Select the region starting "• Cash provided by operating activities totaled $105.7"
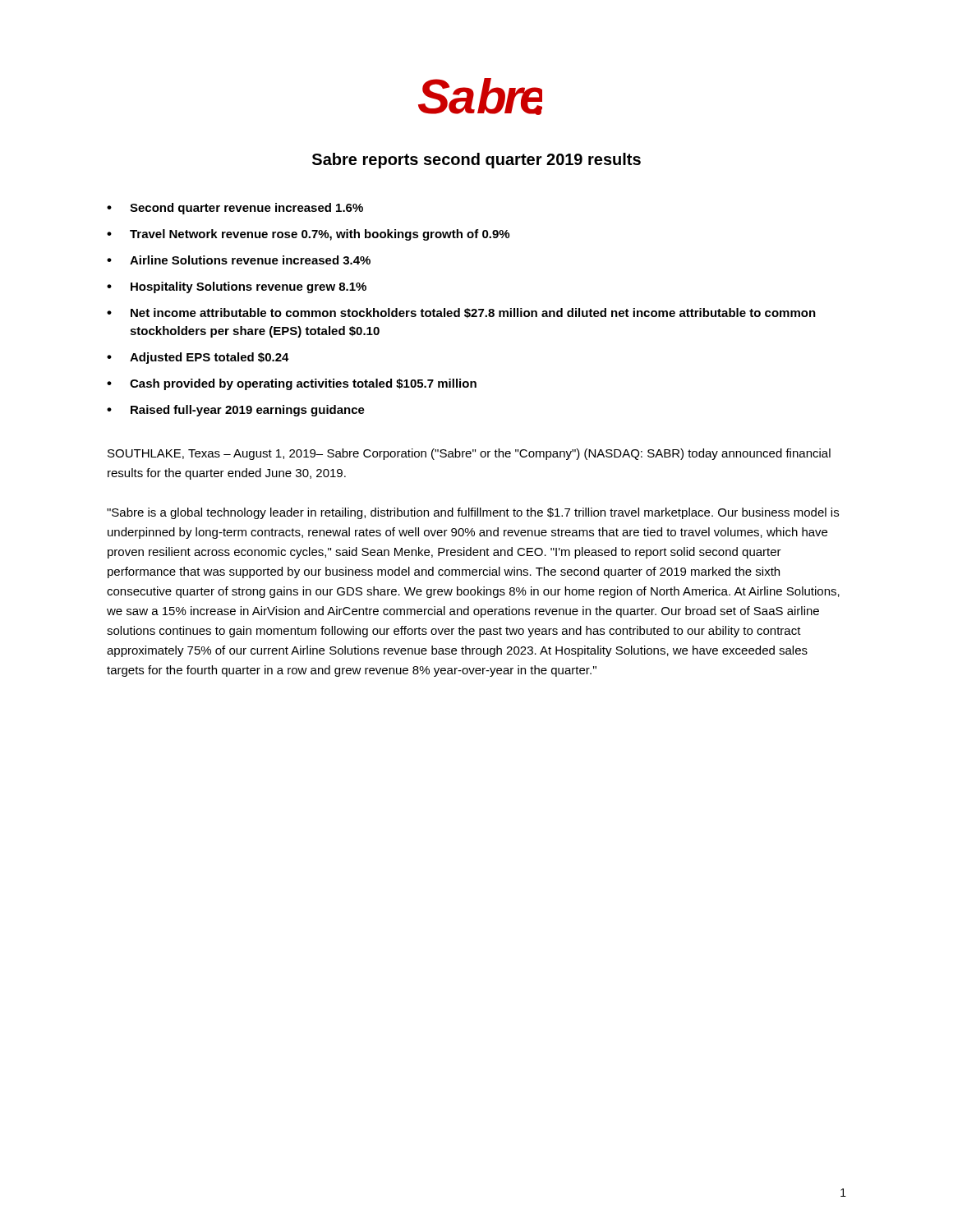The height and width of the screenshot is (1232, 953). (x=292, y=384)
